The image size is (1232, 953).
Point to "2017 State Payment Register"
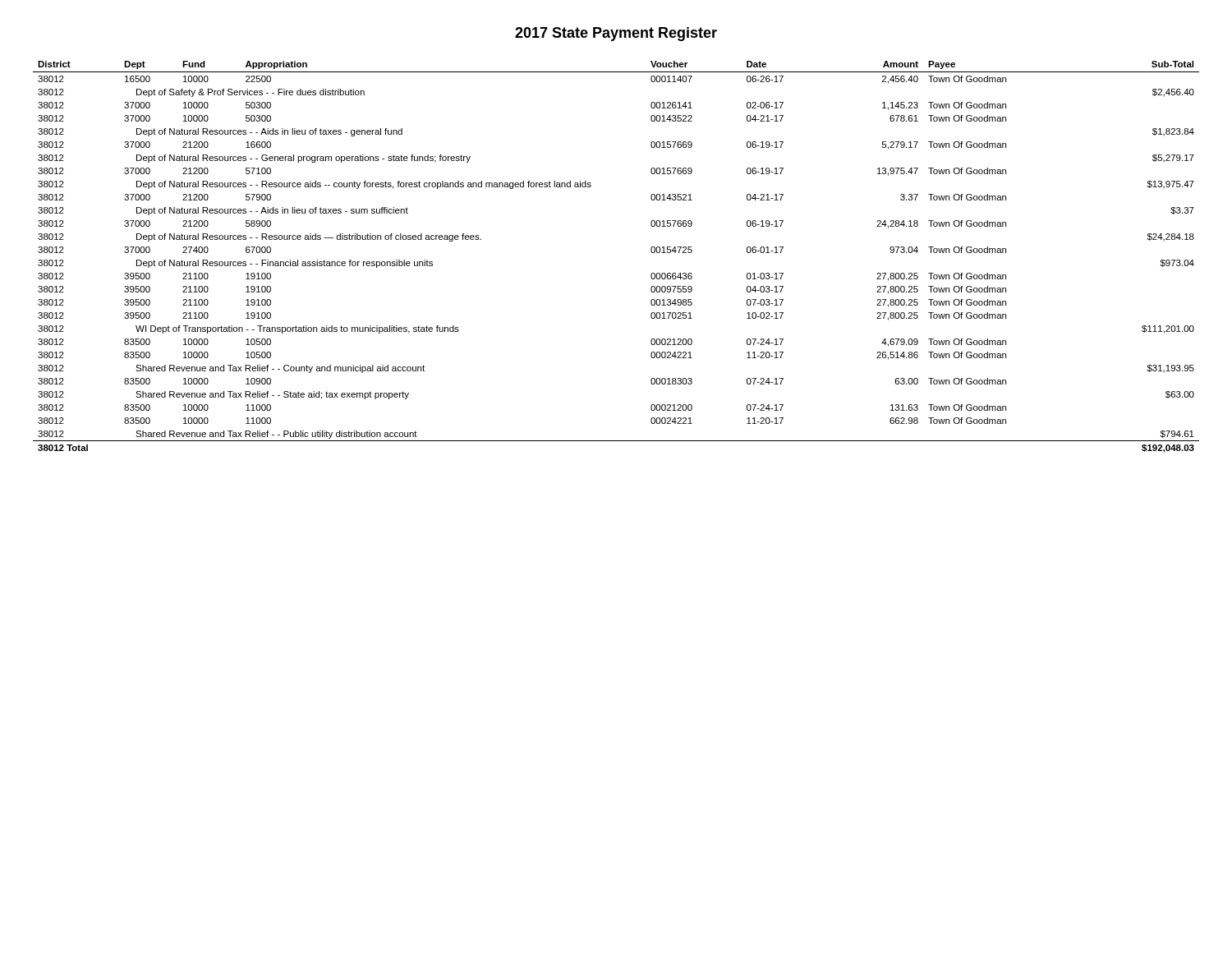tap(616, 33)
